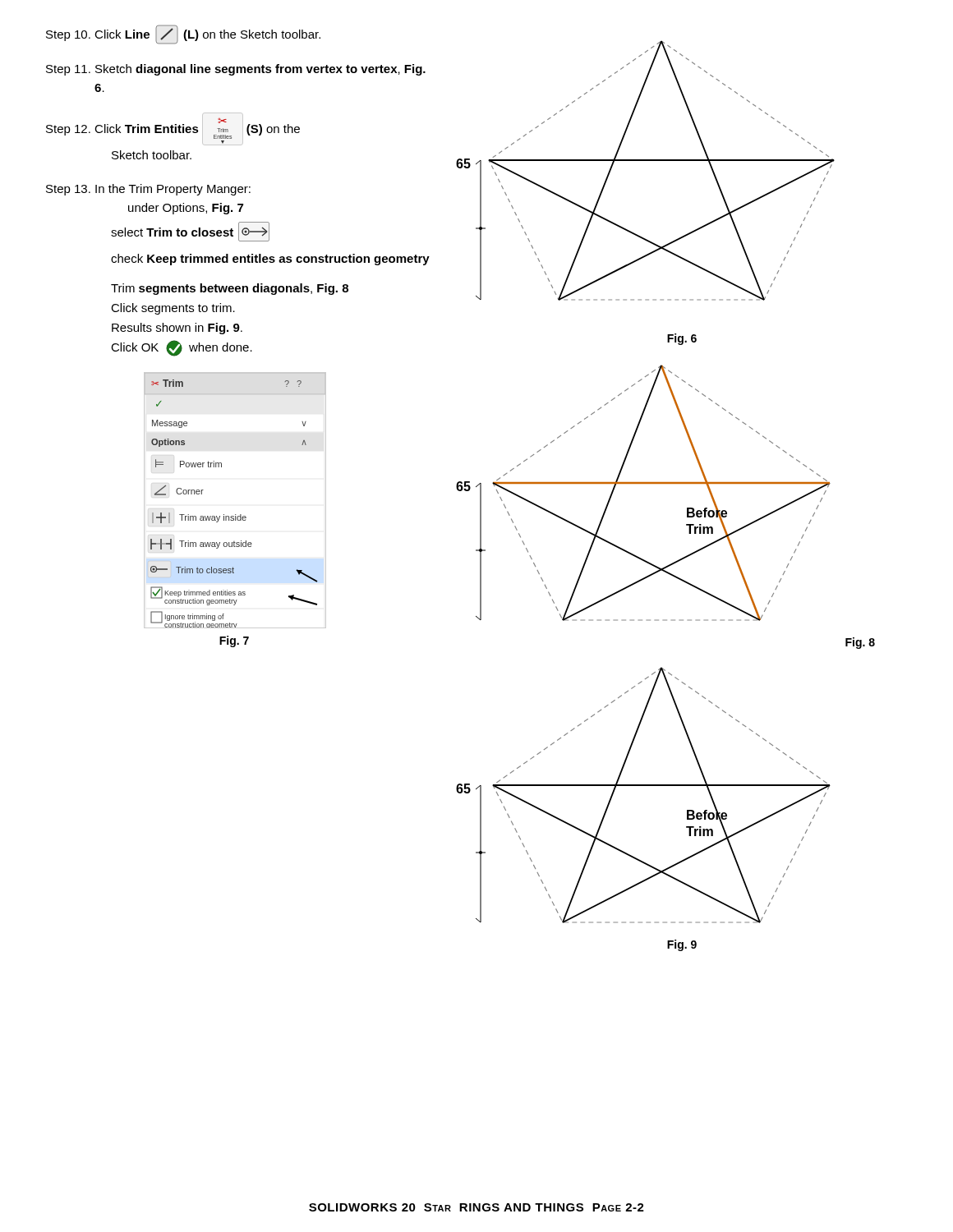Locate the passage starting "Step 10. Click"
The width and height of the screenshot is (953, 1232).
[x=183, y=34]
